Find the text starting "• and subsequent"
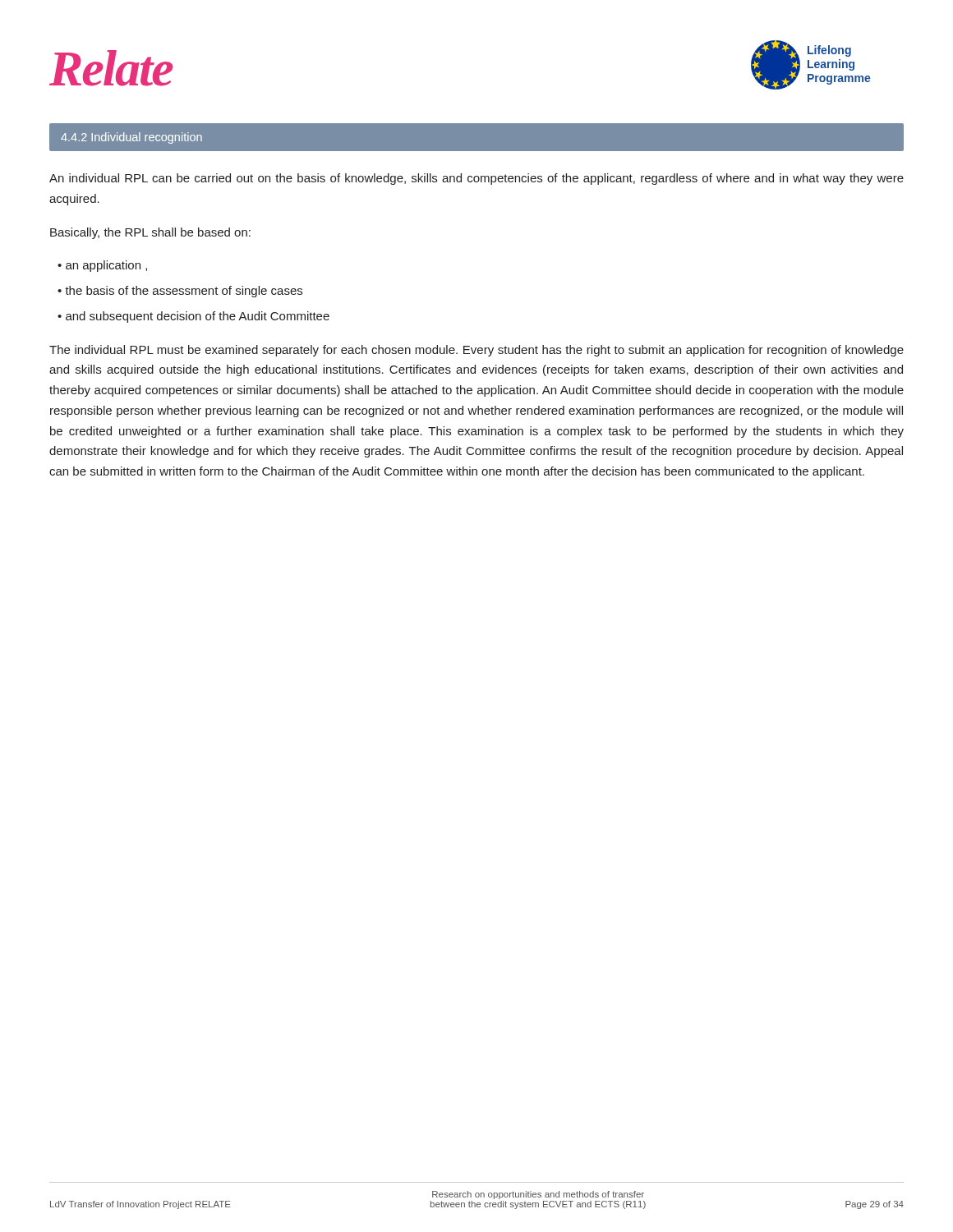 coord(194,316)
